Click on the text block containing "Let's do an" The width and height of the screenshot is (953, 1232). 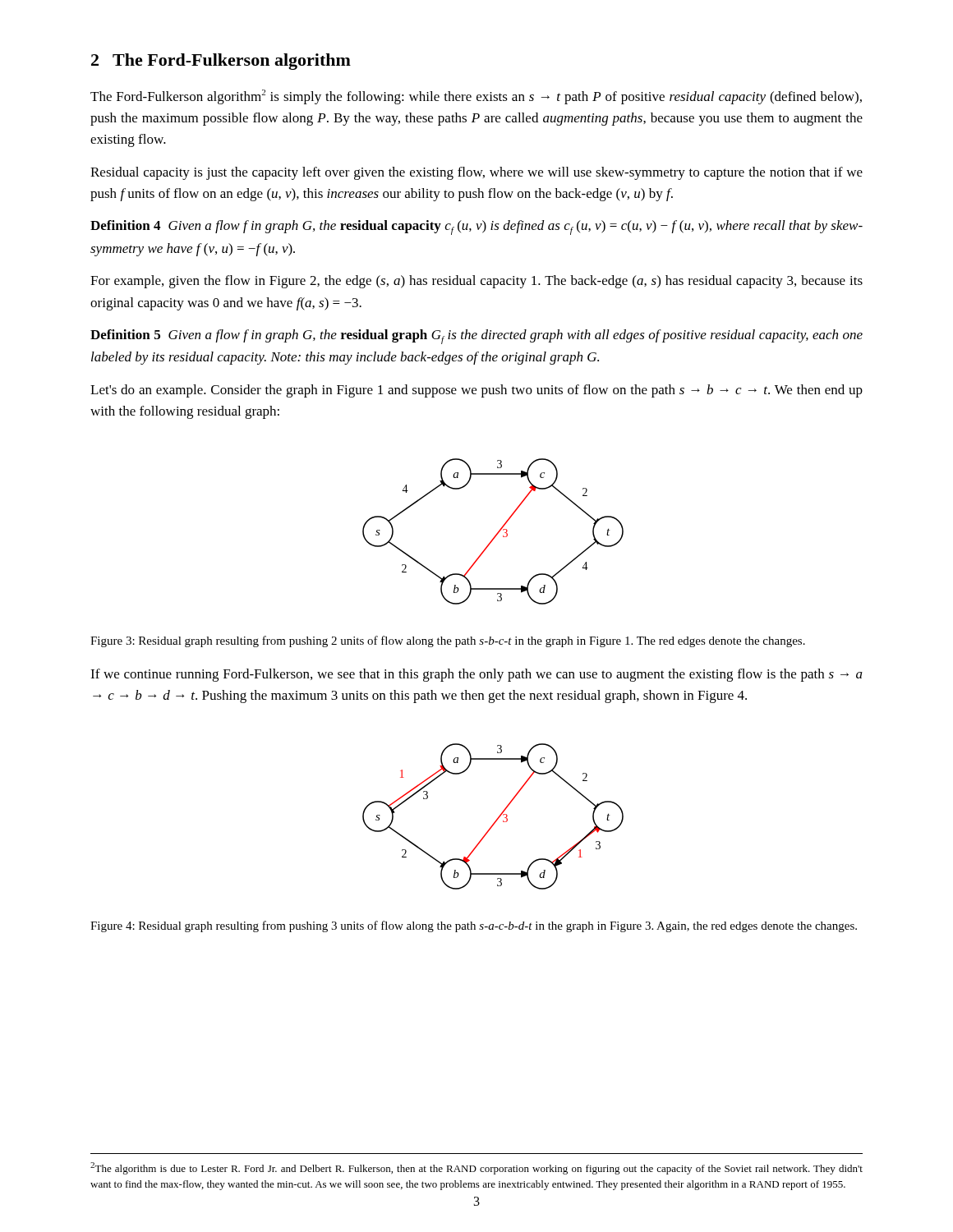[476, 401]
